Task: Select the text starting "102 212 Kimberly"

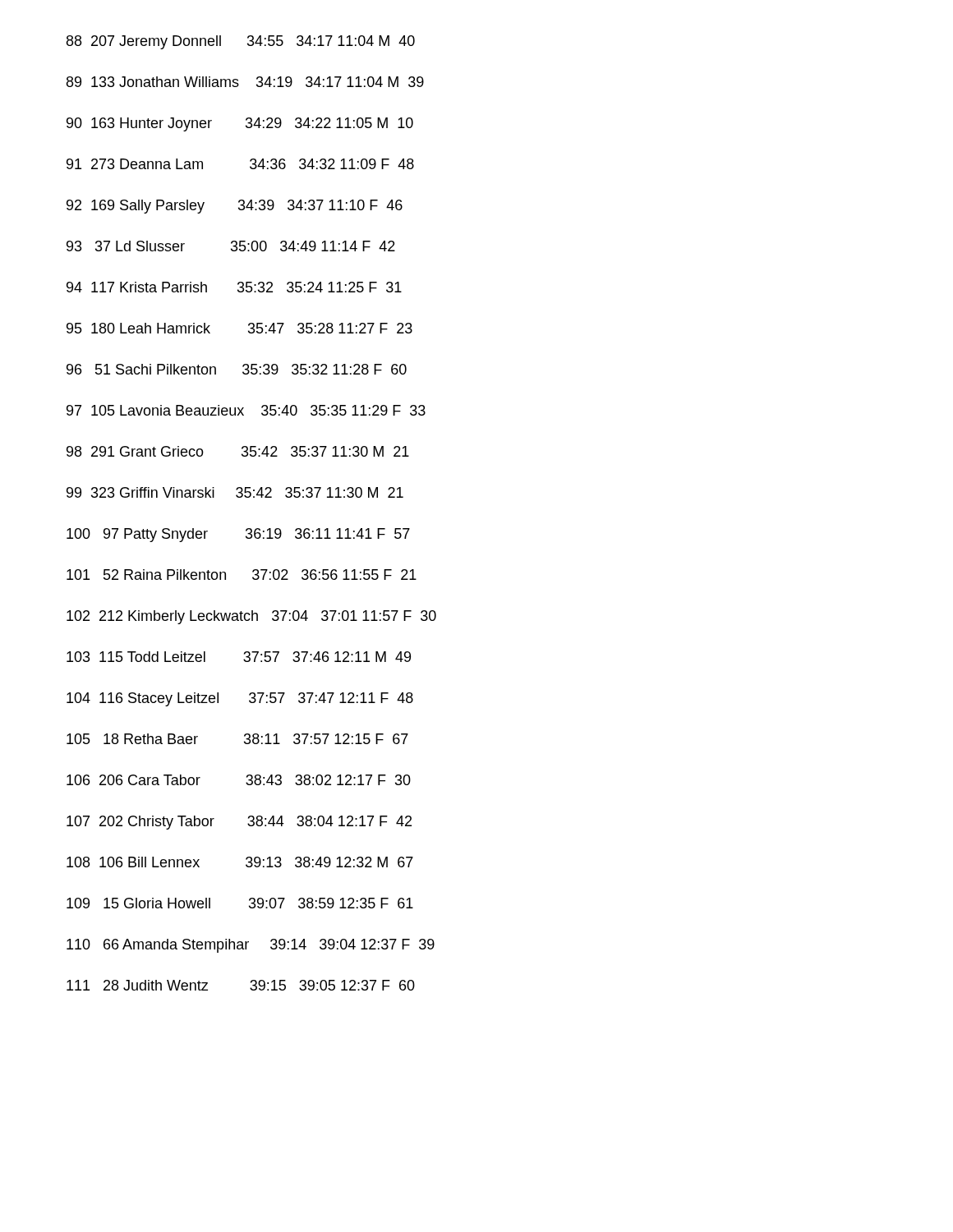Action: point(251,616)
